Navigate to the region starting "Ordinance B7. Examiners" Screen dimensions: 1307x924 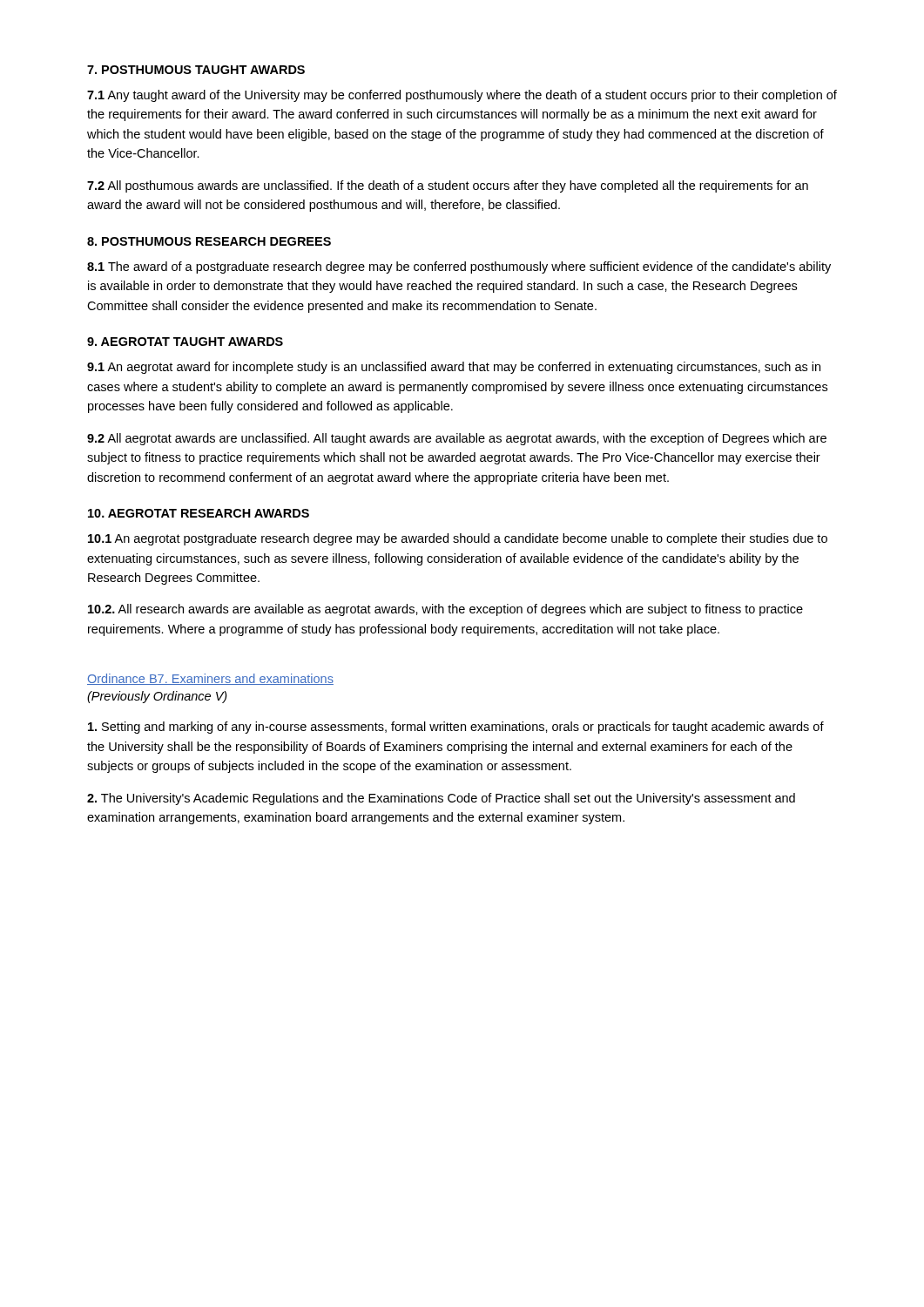[210, 679]
